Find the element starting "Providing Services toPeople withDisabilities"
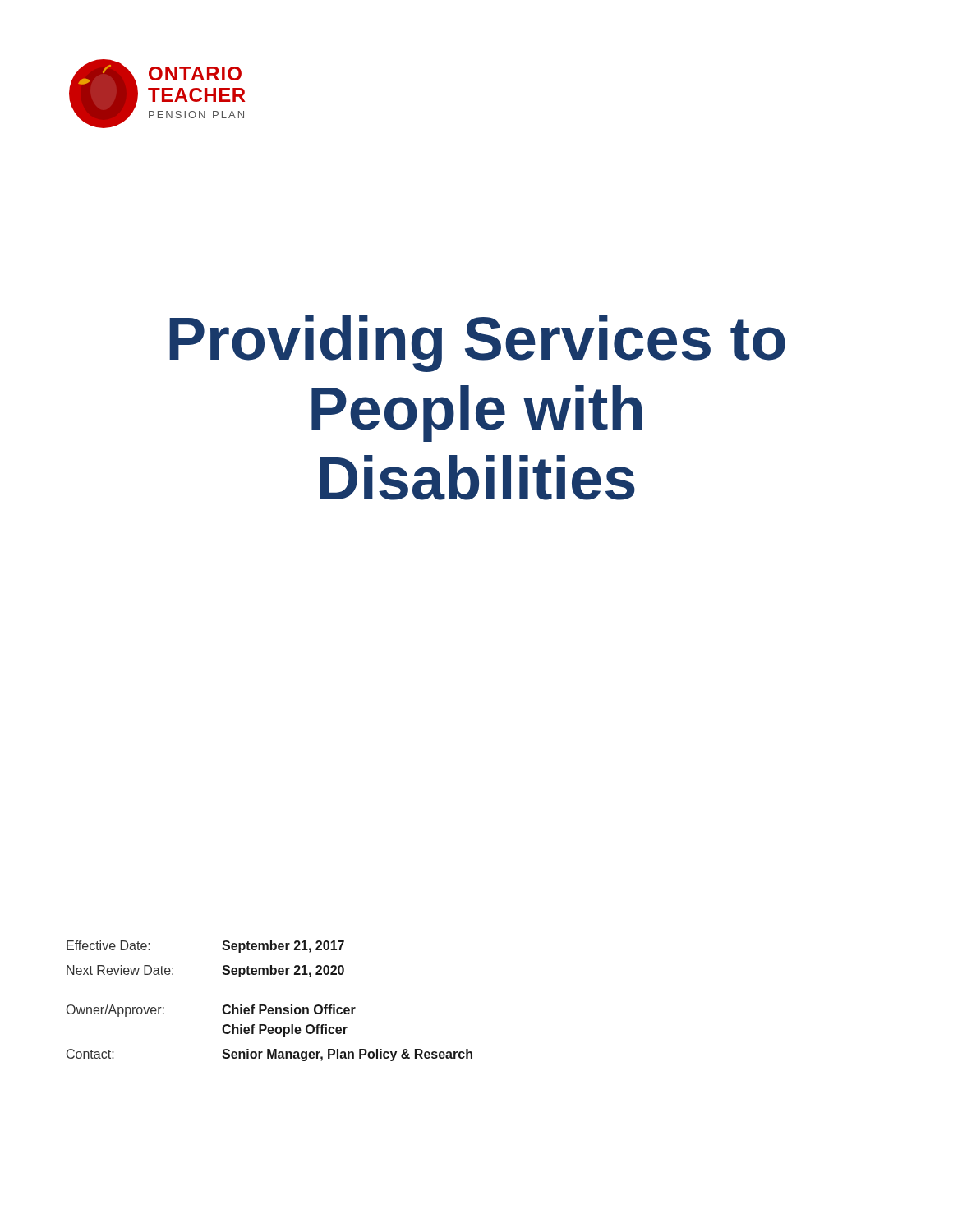The width and height of the screenshot is (953, 1232). coord(476,409)
